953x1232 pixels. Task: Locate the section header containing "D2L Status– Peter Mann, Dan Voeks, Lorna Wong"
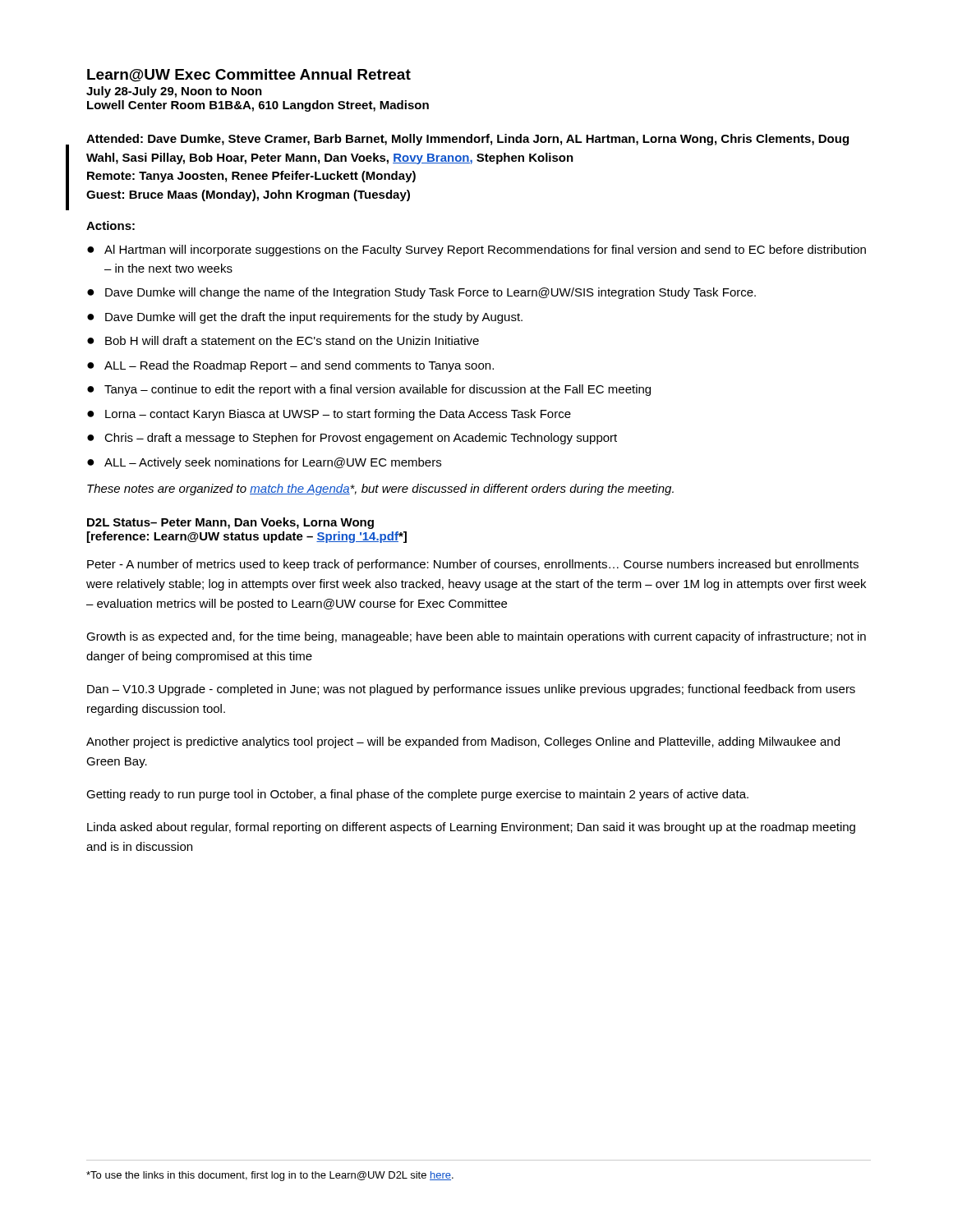tap(247, 529)
